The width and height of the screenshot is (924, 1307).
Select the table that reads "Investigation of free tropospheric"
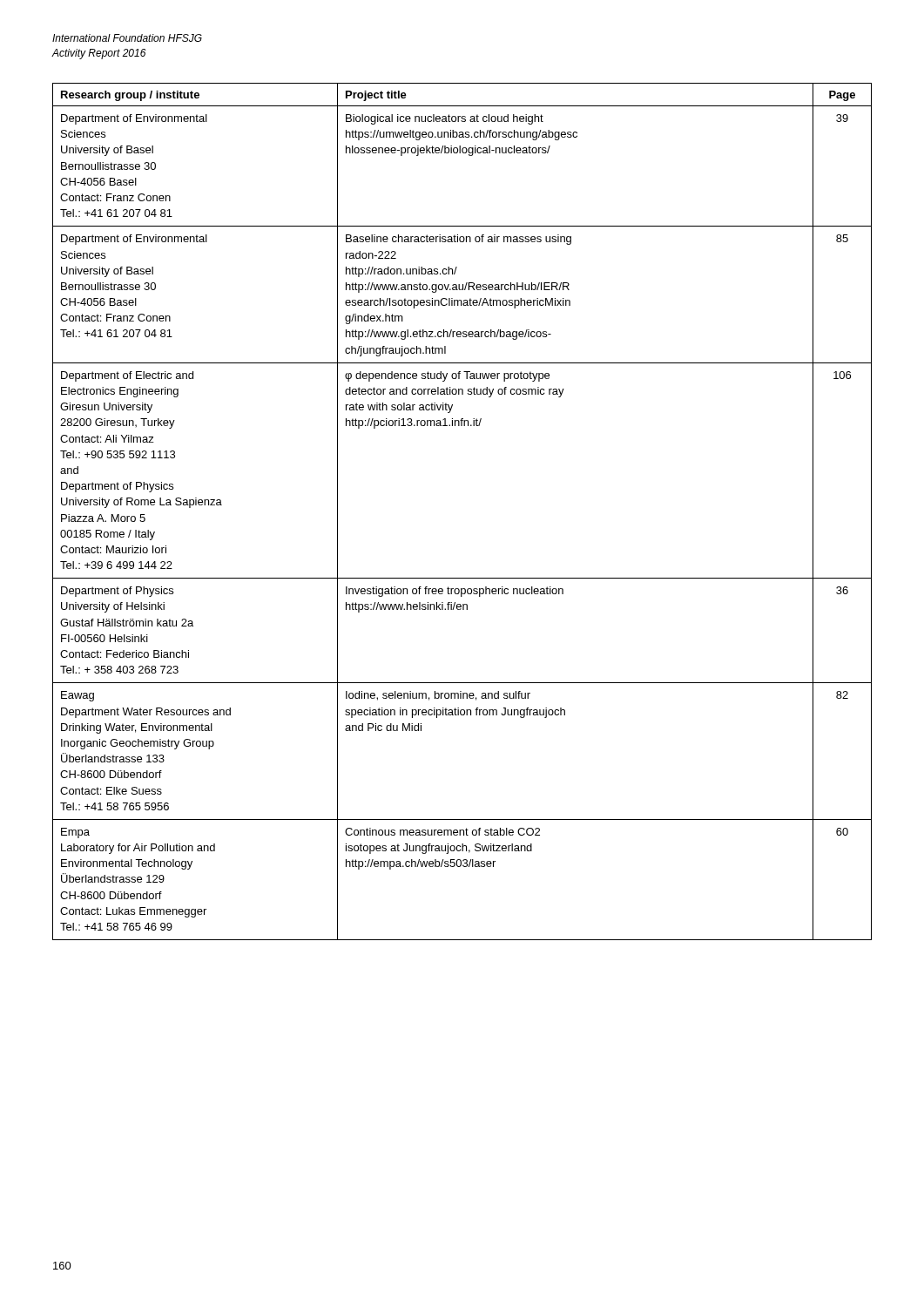[462, 512]
